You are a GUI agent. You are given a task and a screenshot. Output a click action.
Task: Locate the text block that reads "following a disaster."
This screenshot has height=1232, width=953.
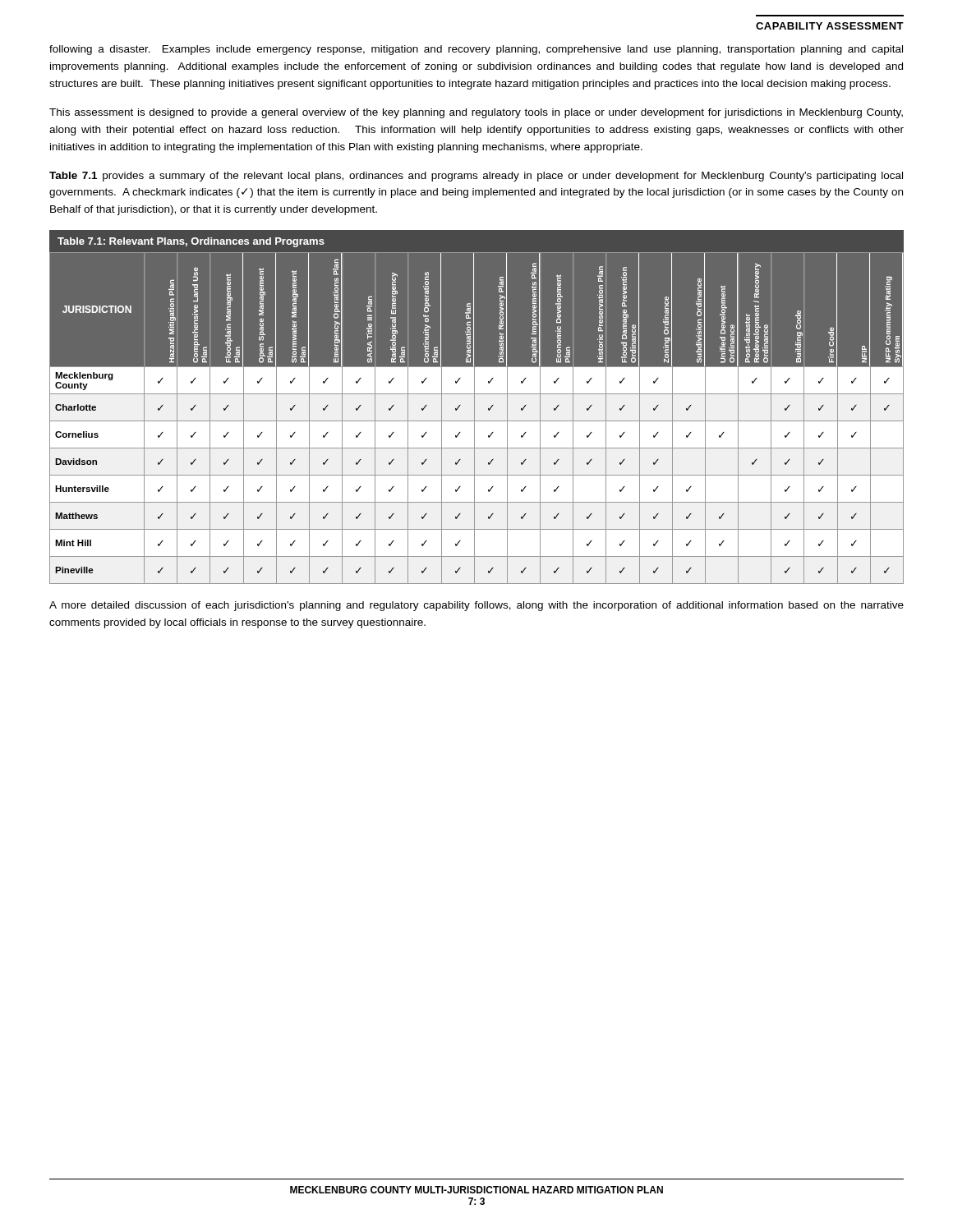[x=476, y=66]
